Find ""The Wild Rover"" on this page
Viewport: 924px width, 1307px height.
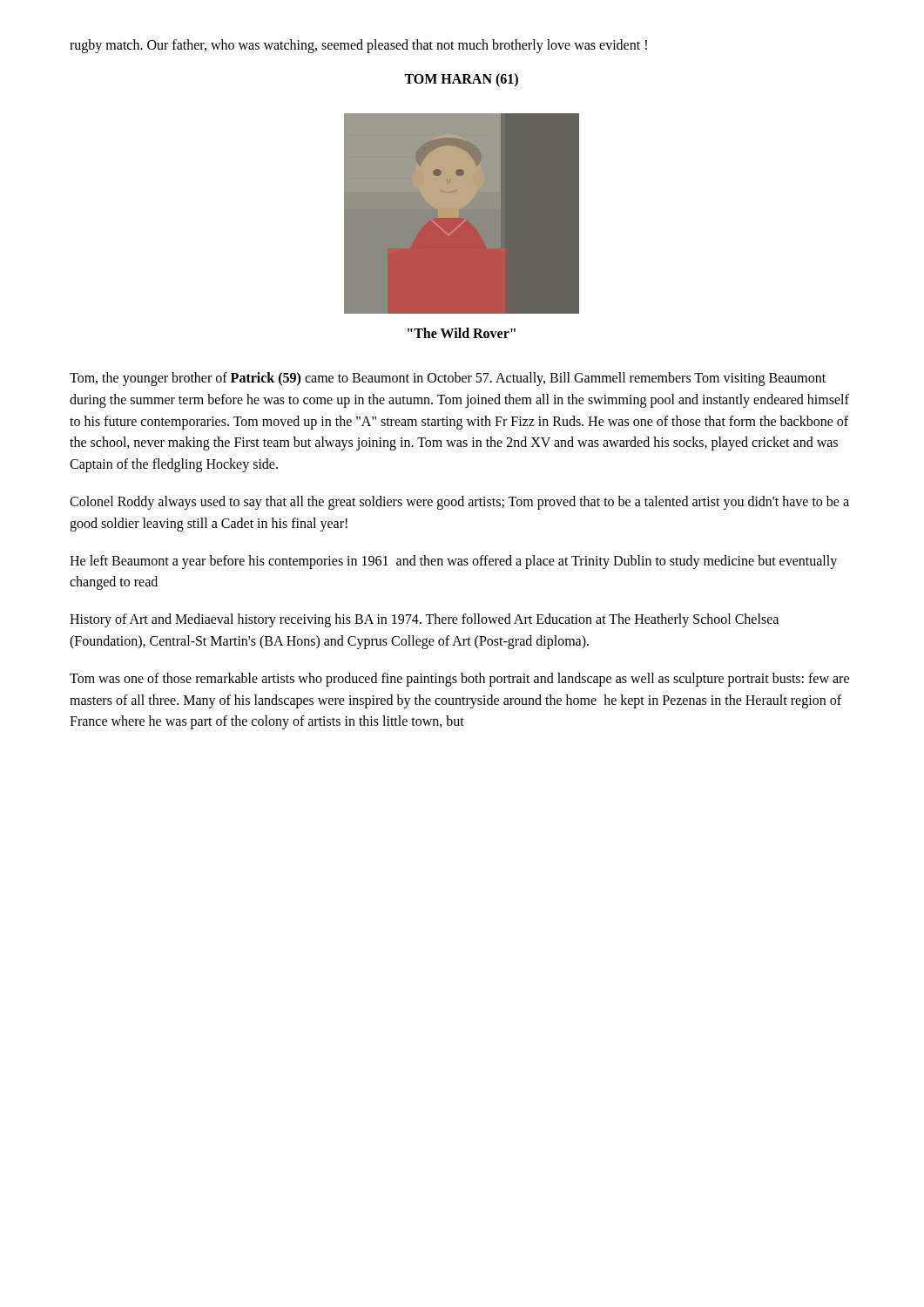[462, 333]
